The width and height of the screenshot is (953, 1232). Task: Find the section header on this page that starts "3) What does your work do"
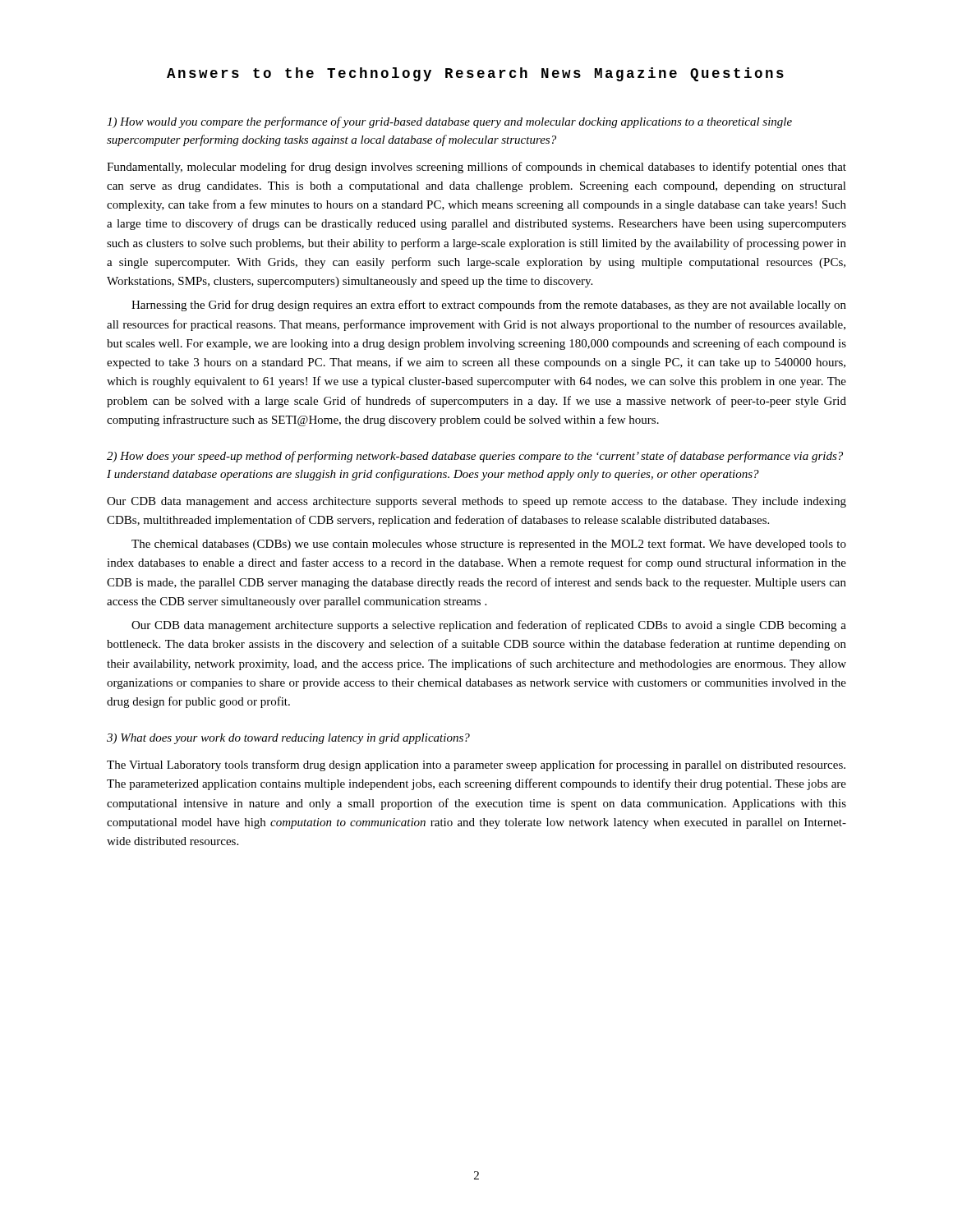[x=288, y=738]
